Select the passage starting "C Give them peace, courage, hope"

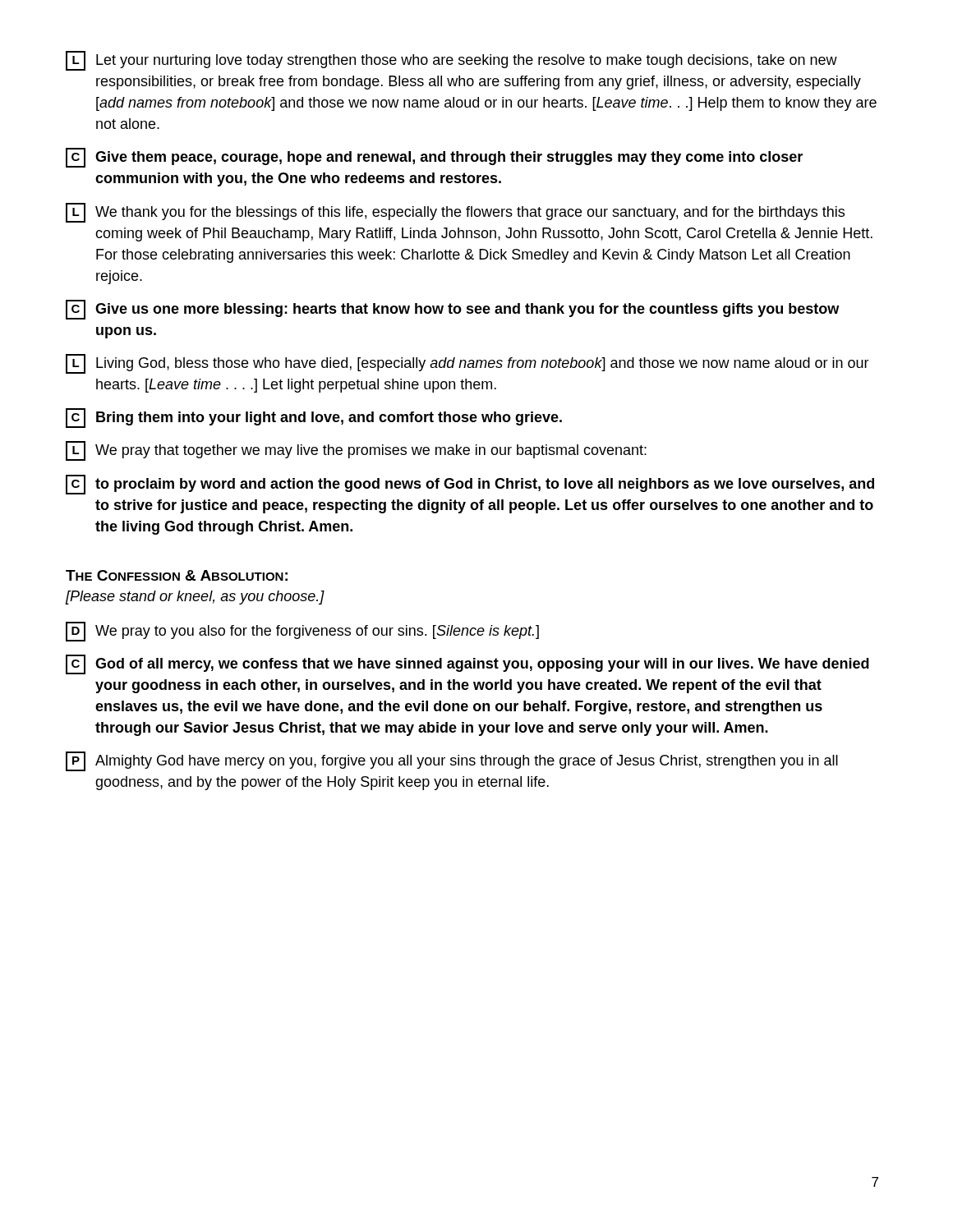[x=472, y=168]
